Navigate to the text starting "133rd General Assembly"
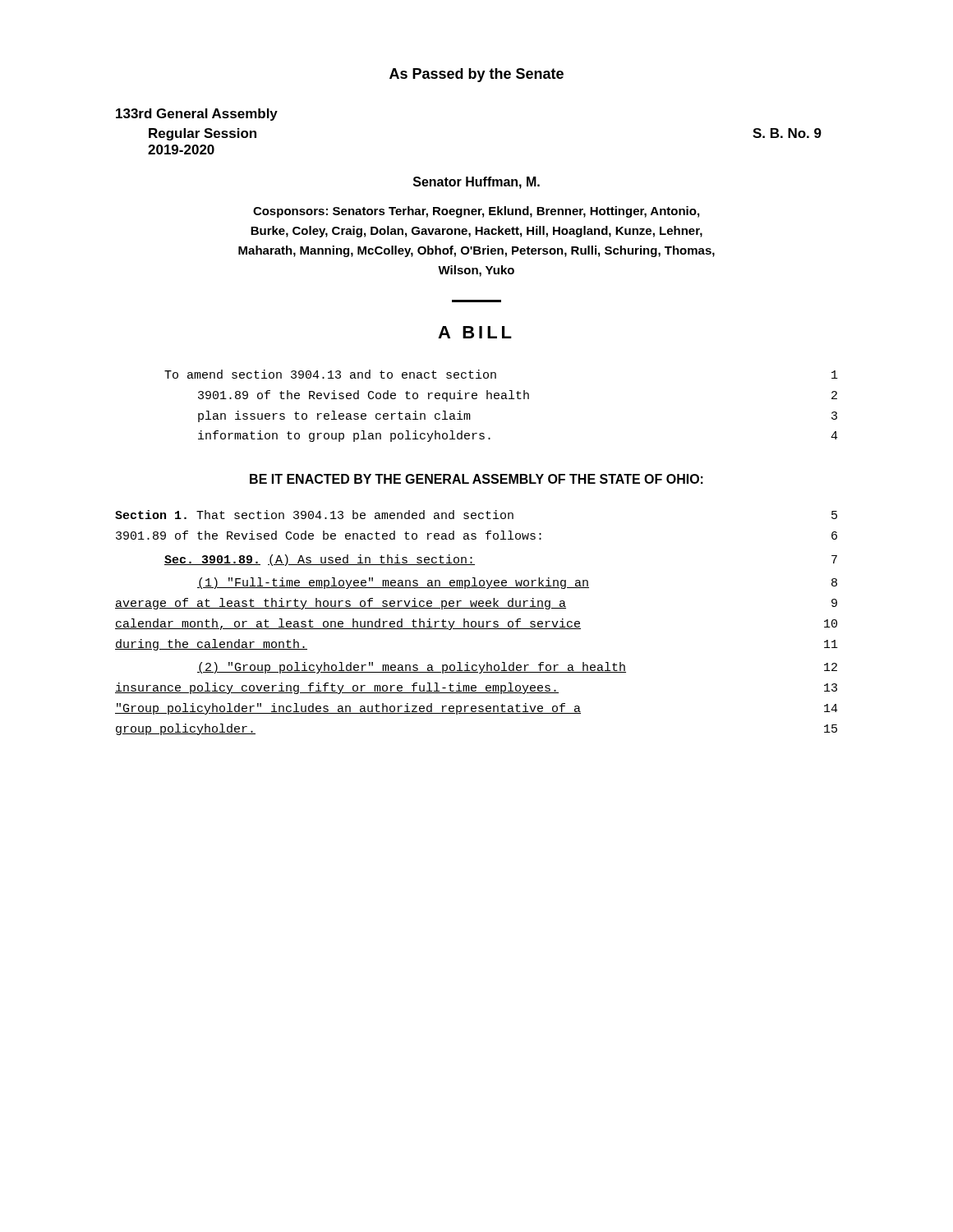 [x=196, y=114]
